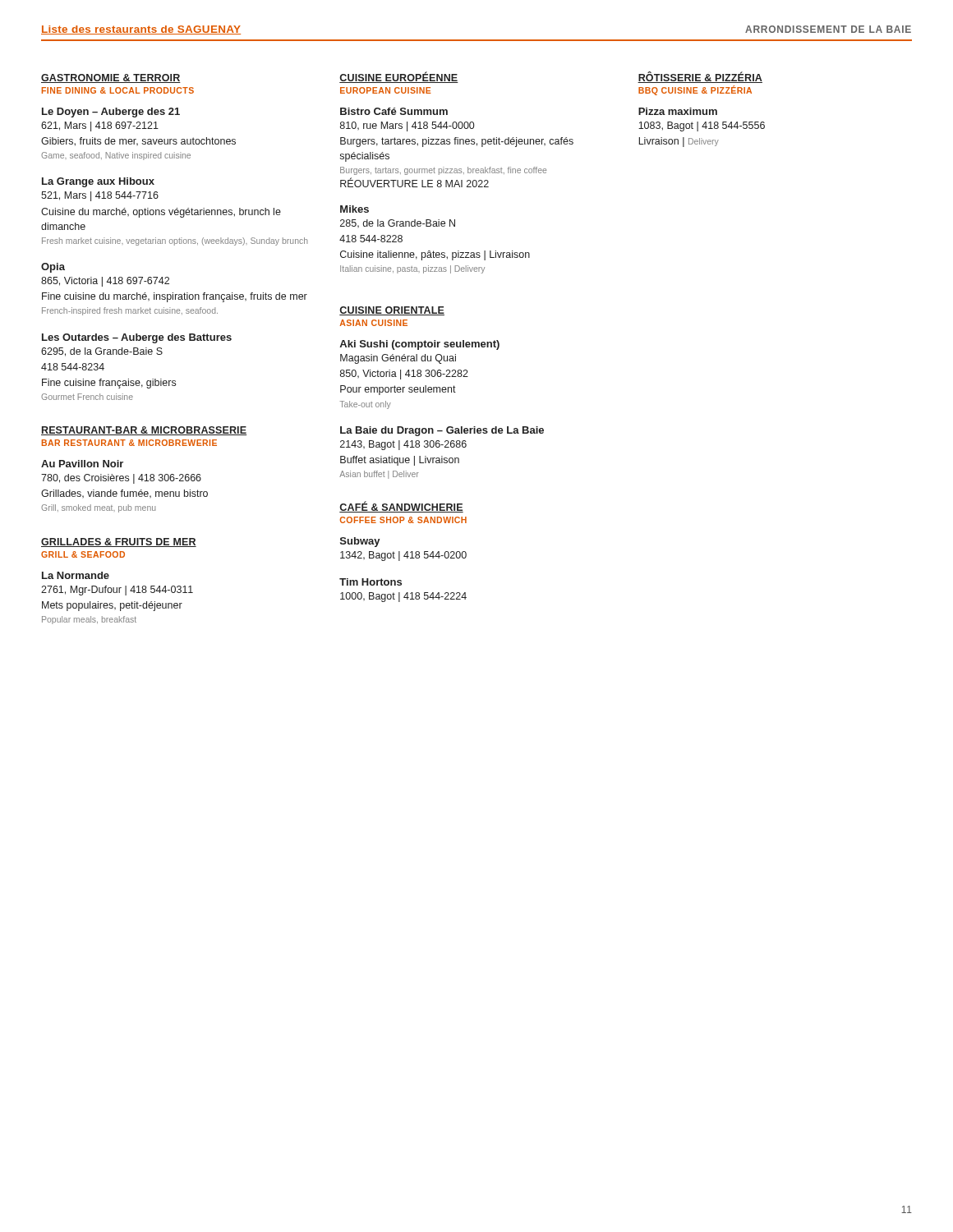Screen dimensions: 1232x953
Task: Locate the section header that says "GRILLADES & FRUITS DE MER"
Action: coord(178,548)
